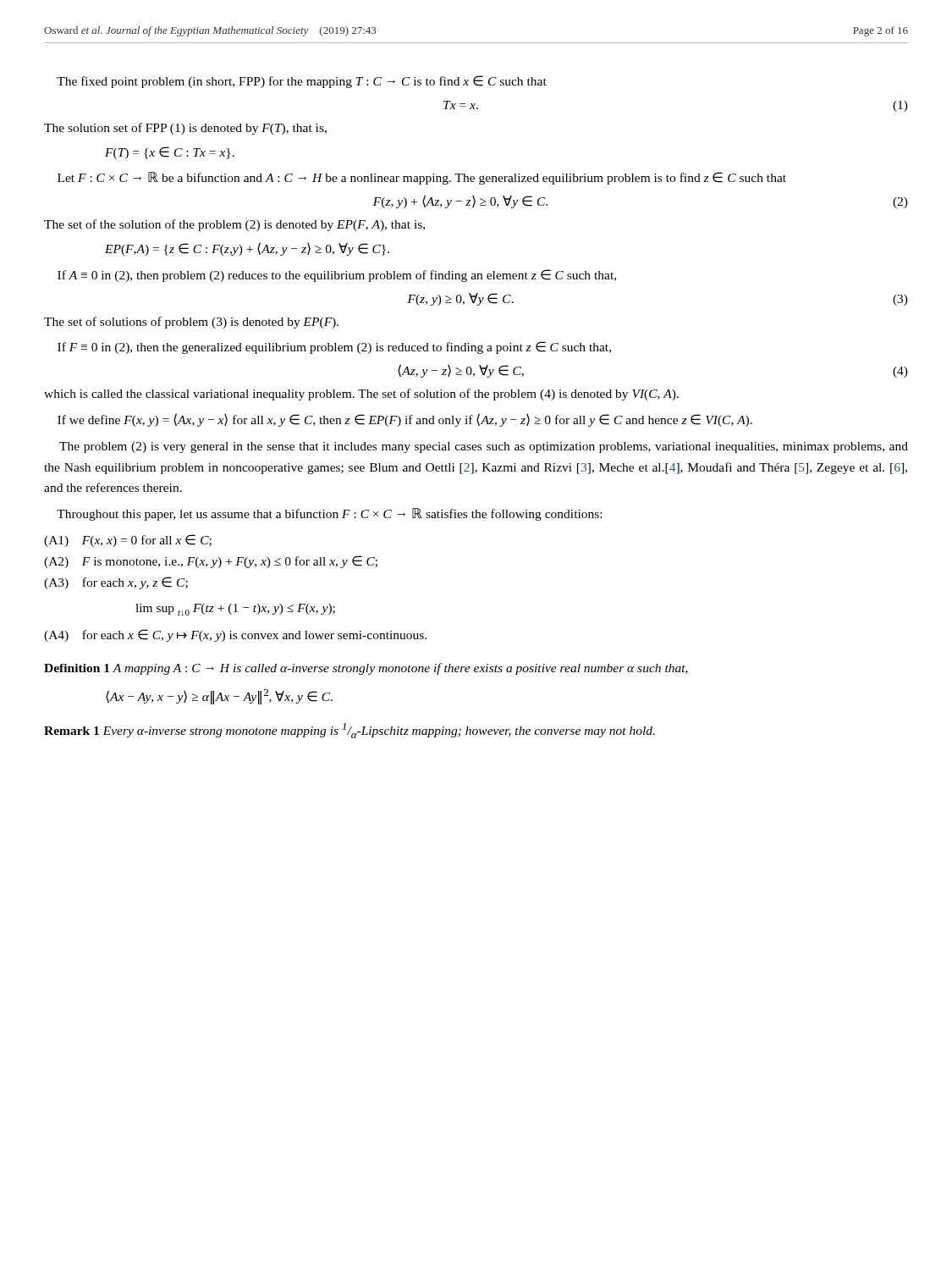Click the passage that begins "(A3) for each"
The width and height of the screenshot is (952, 1270).
pos(116,582)
